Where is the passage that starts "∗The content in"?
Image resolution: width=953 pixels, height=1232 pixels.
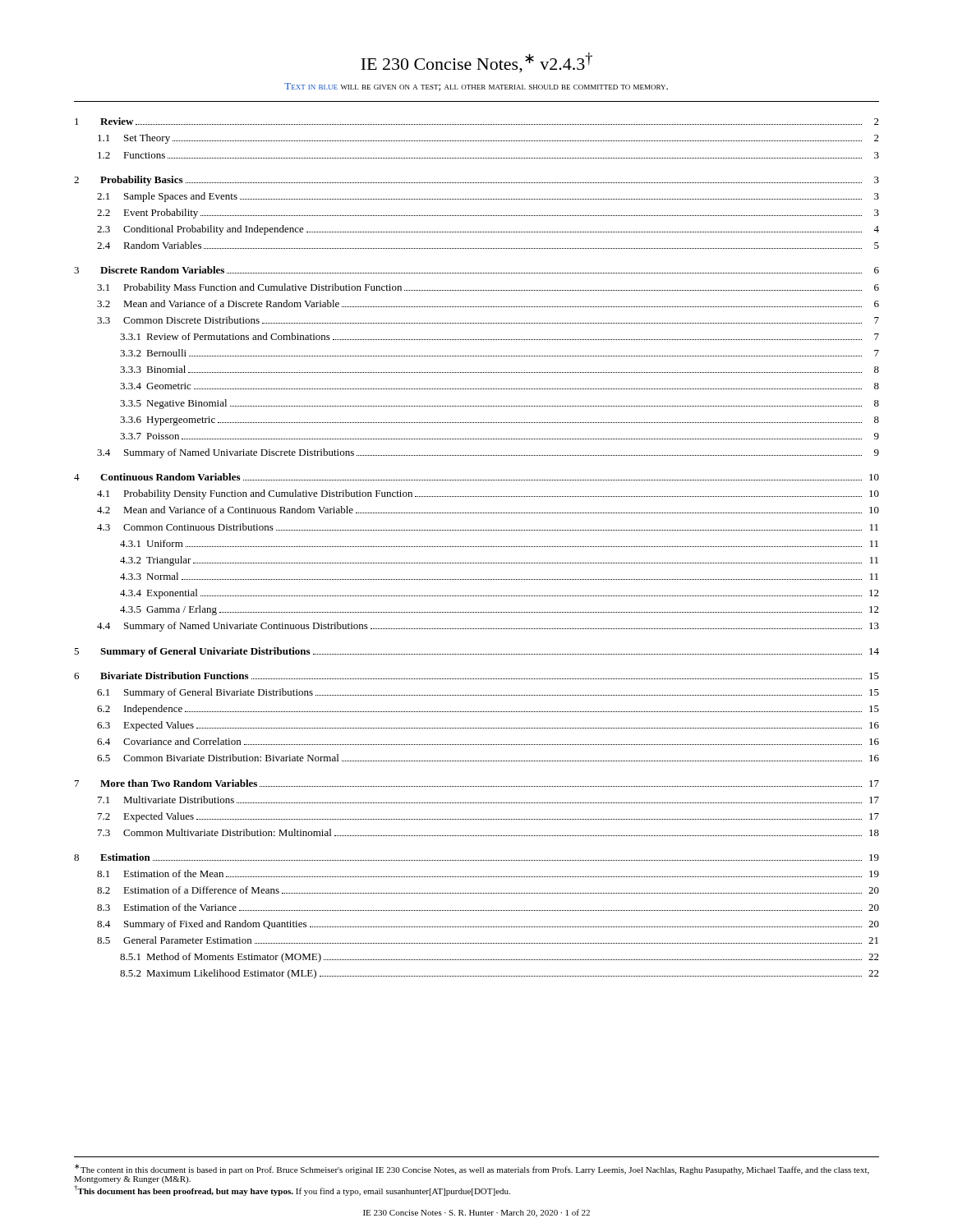[476, 1179]
